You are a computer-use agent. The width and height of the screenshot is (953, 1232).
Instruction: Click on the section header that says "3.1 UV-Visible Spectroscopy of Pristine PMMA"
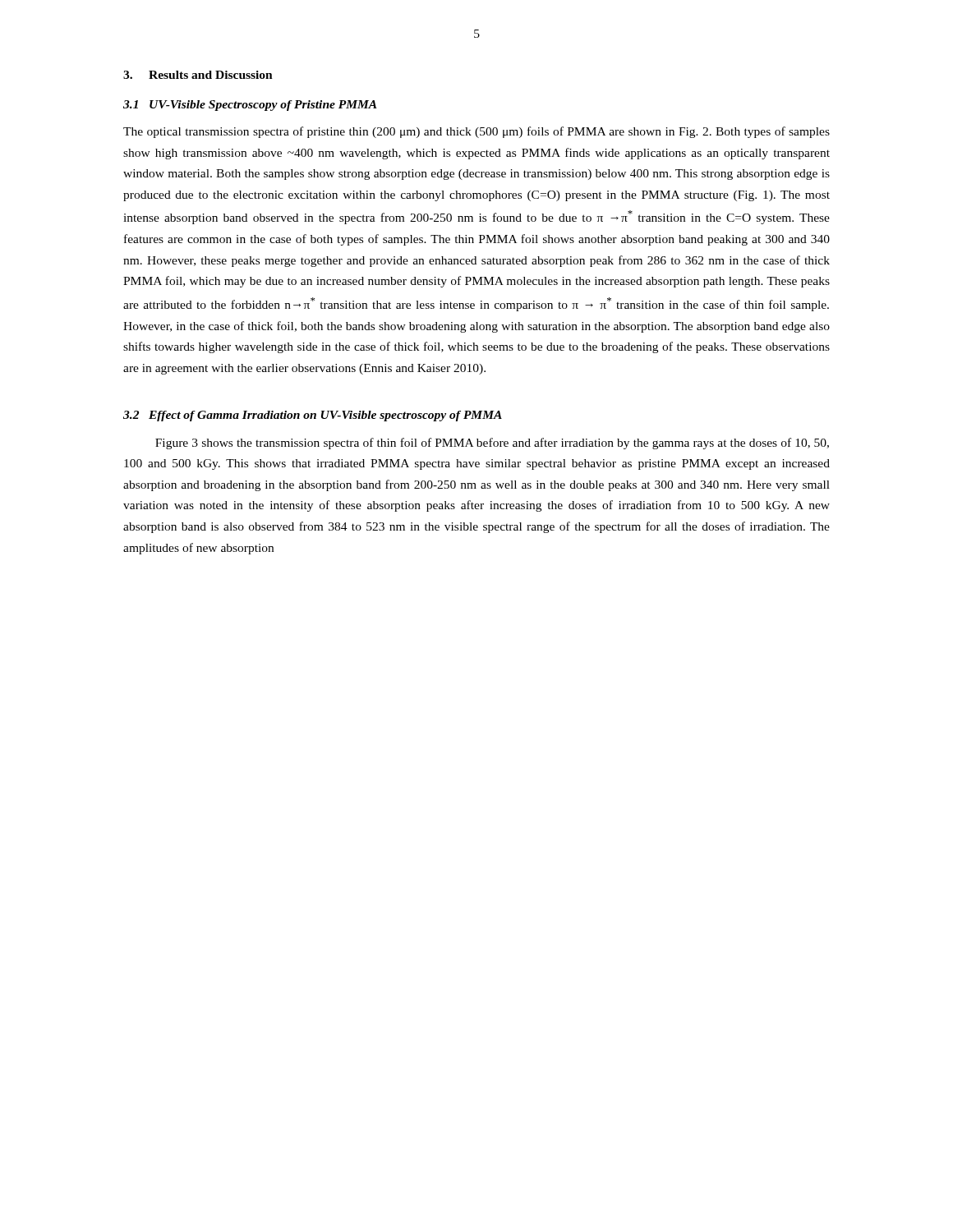pyautogui.click(x=250, y=104)
